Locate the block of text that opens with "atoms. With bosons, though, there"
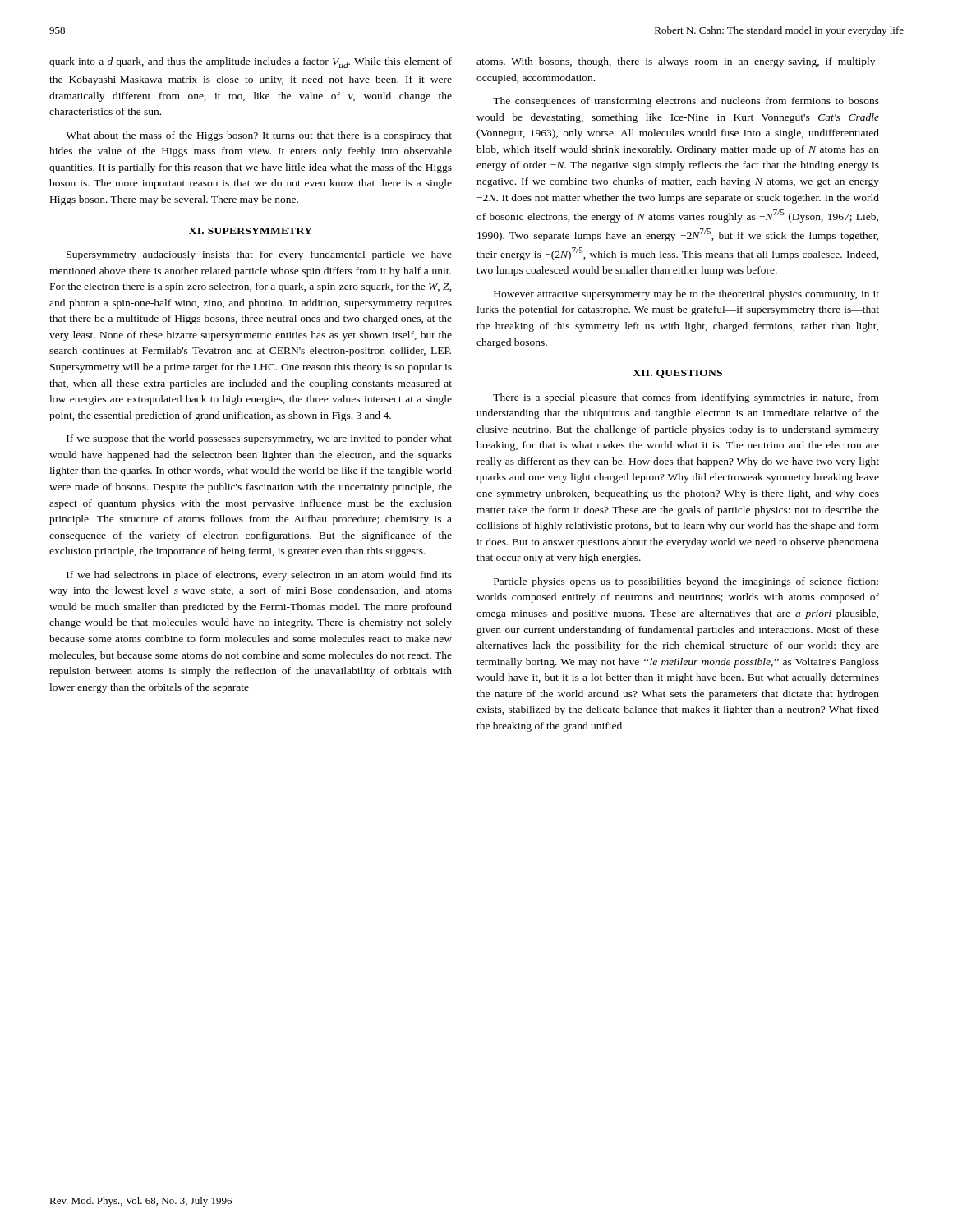 [678, 69]
